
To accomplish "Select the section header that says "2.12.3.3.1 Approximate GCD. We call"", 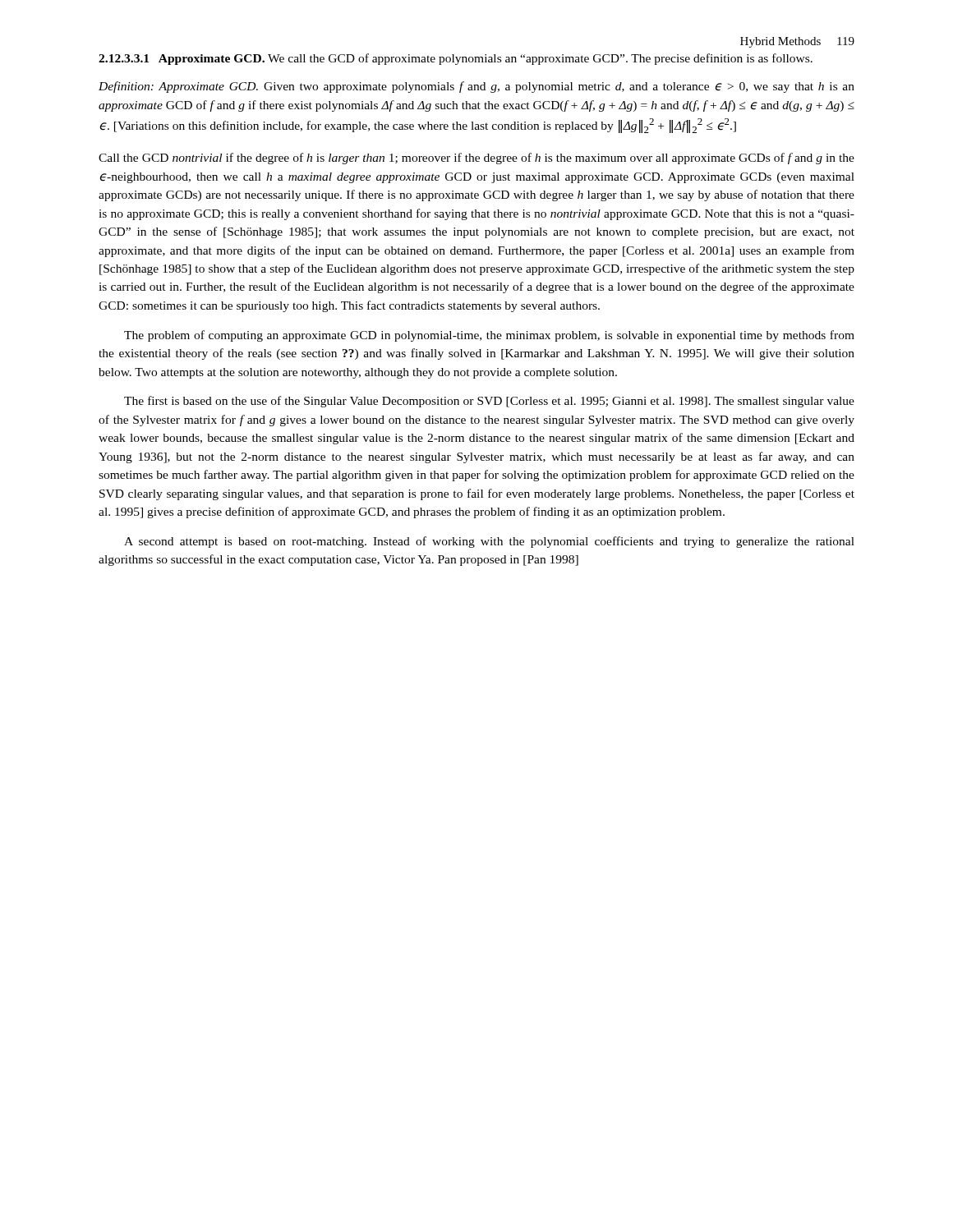I will tap(456, 58).
